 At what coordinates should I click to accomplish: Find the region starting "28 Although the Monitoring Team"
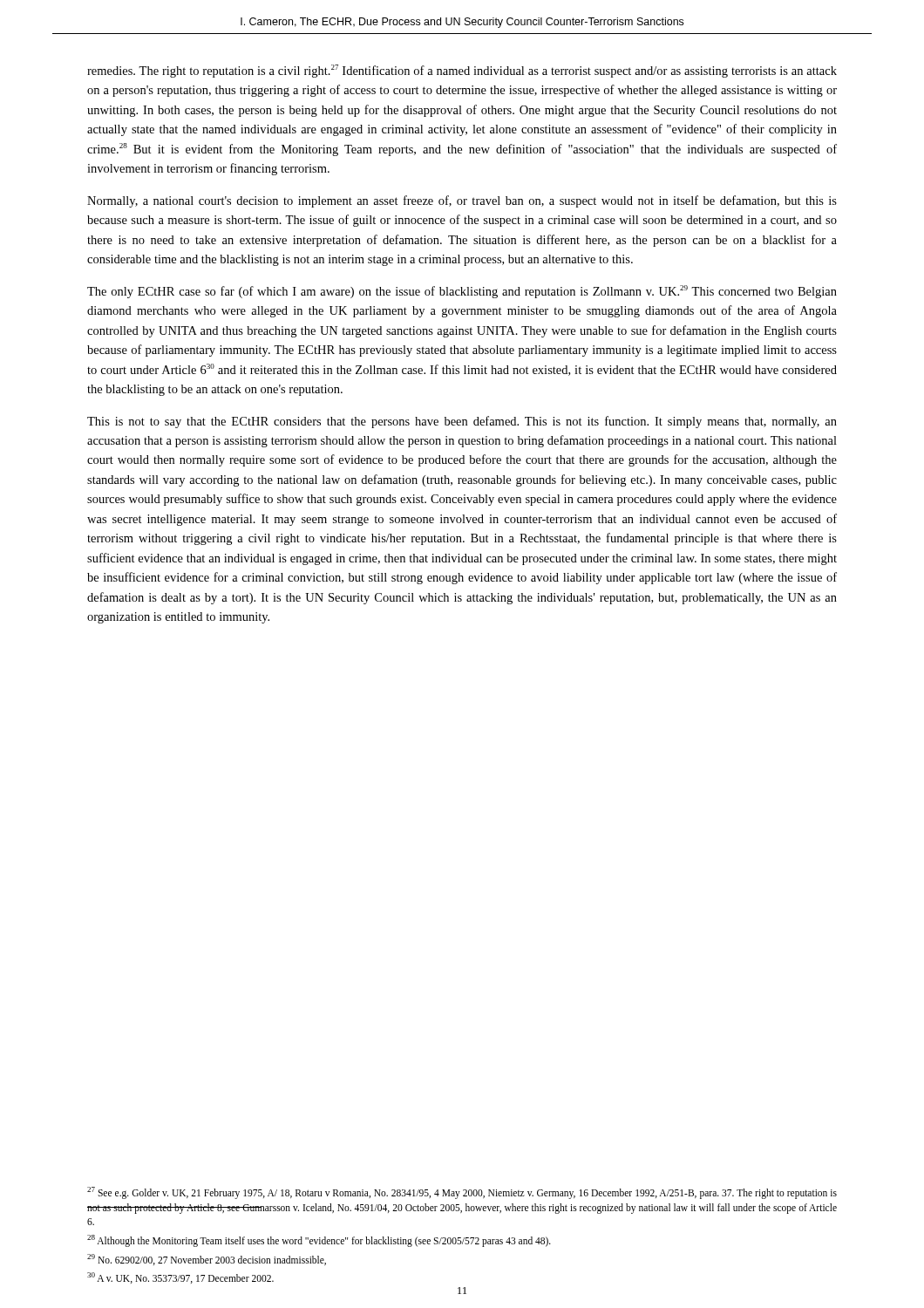[319, 1240]
